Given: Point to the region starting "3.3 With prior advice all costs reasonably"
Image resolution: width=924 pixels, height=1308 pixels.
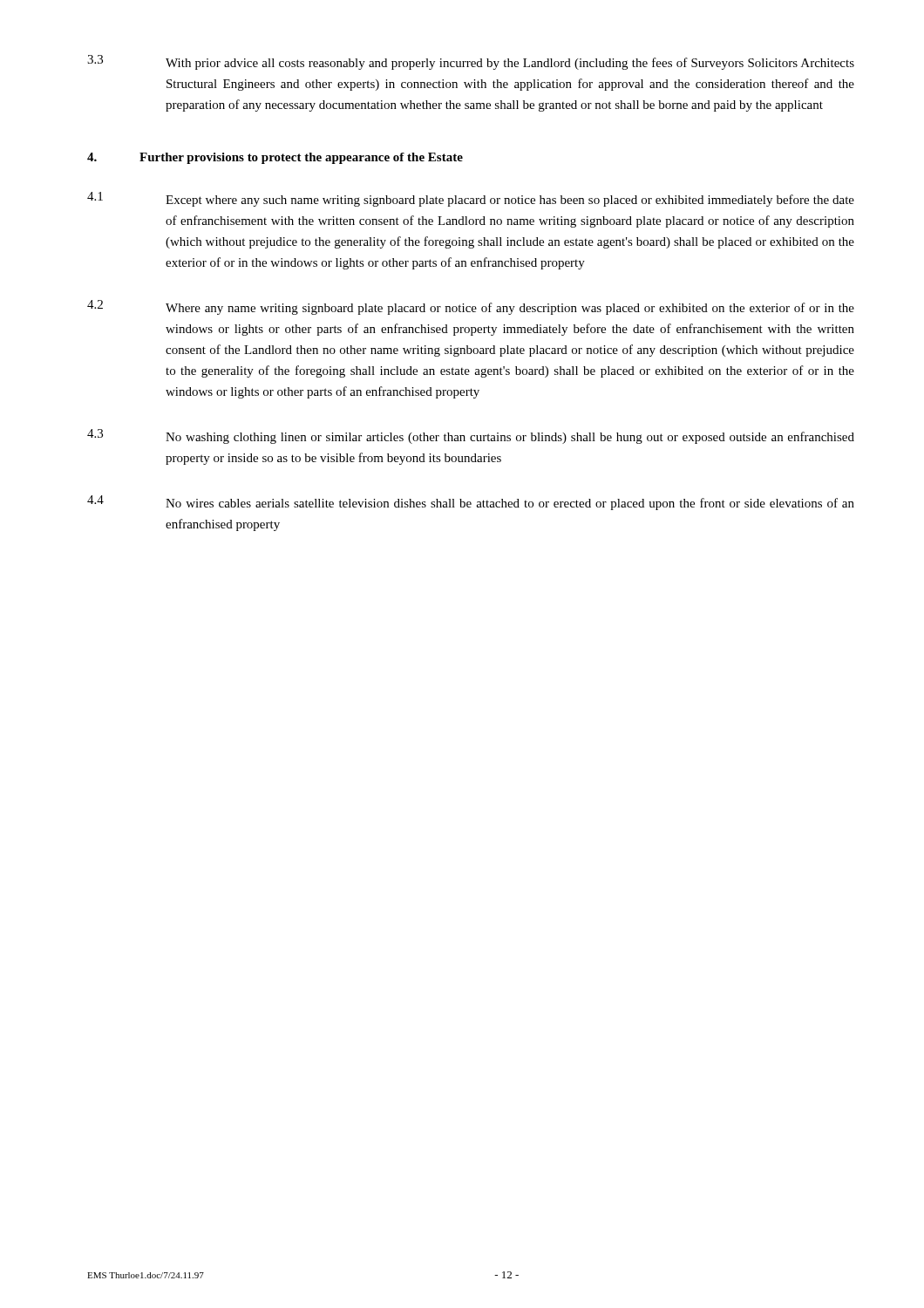Looking at the screenshot, I should [471, 84].
